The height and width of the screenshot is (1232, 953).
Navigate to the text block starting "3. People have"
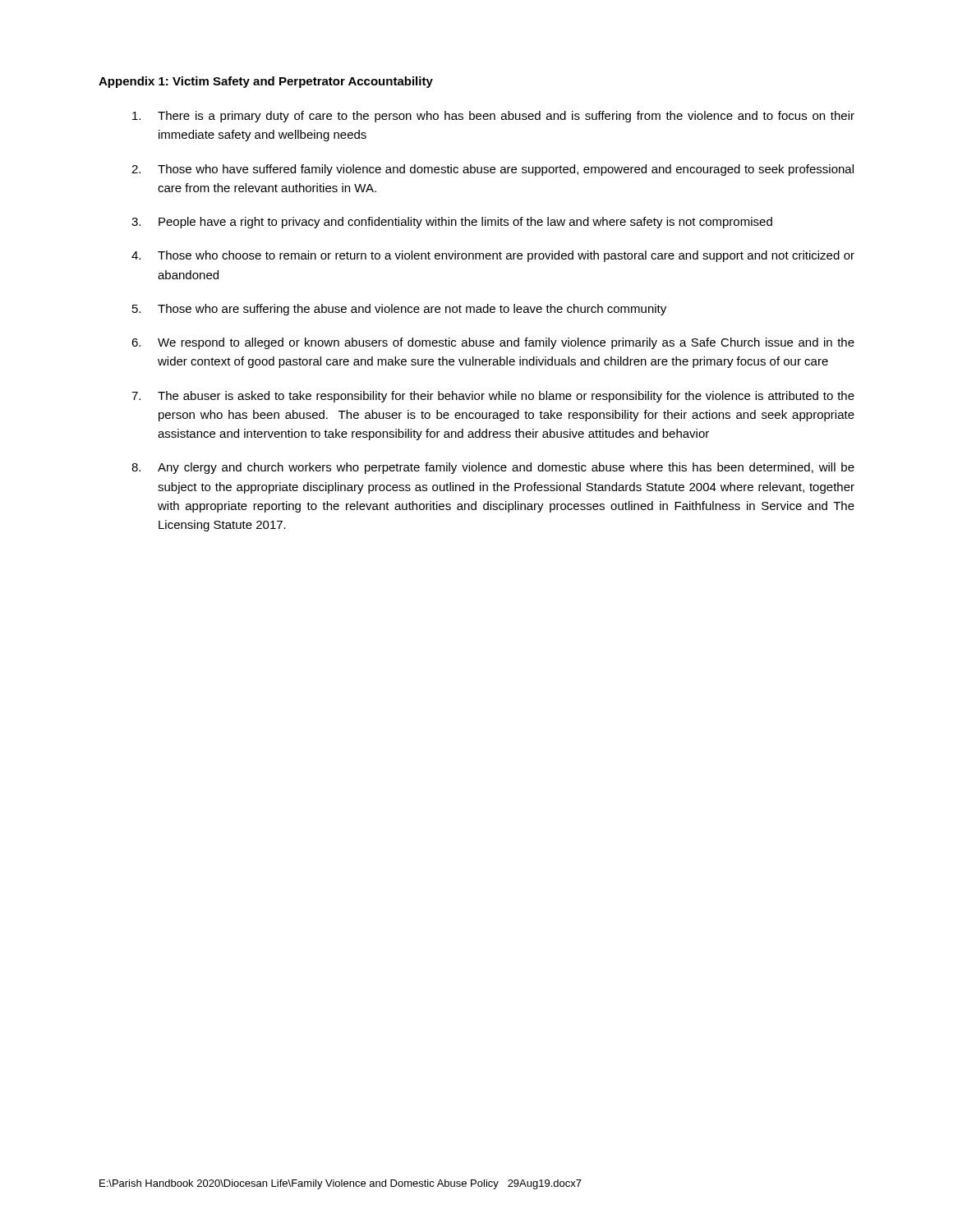tap(493, 221)
